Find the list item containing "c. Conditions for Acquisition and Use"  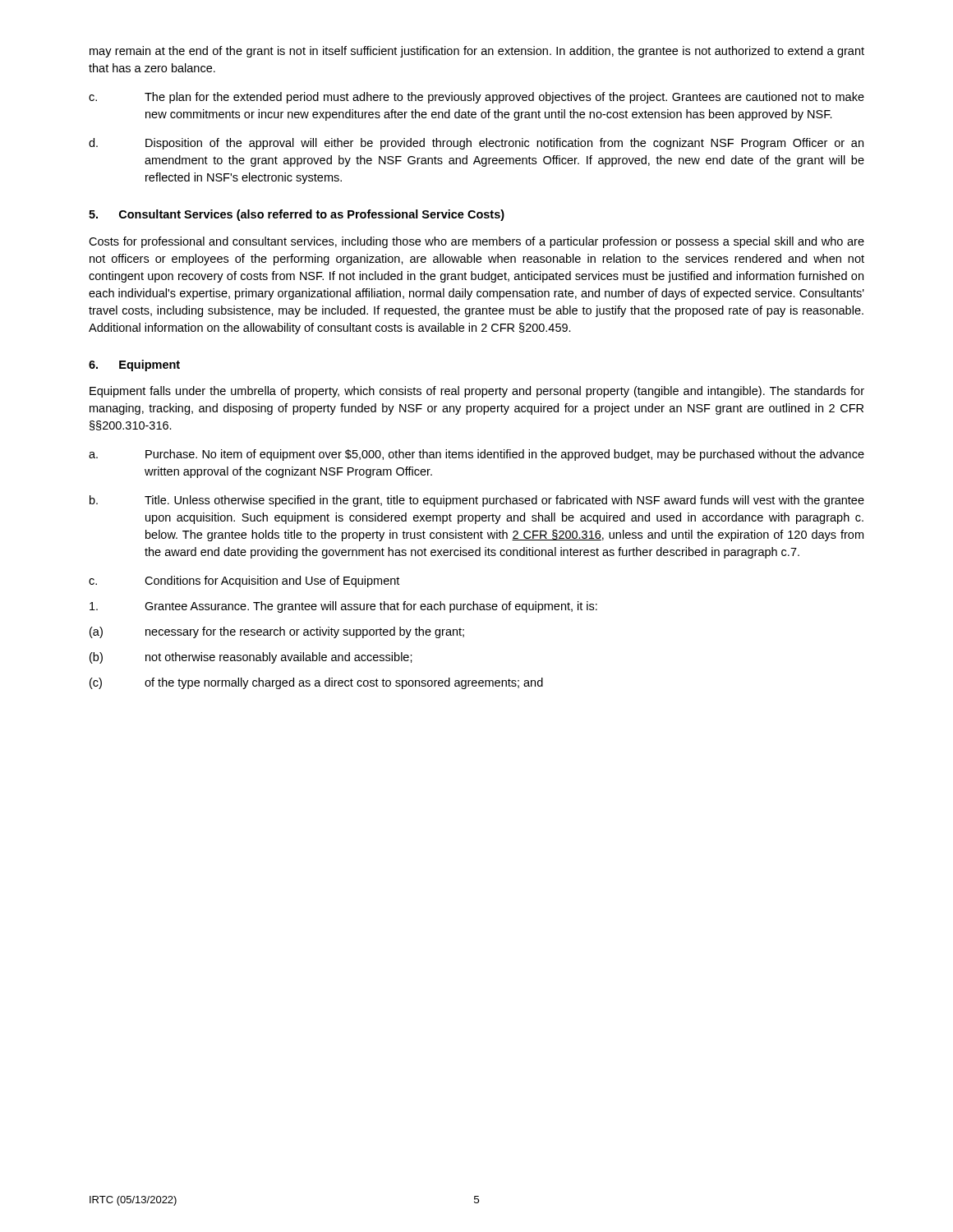point(244,582)
